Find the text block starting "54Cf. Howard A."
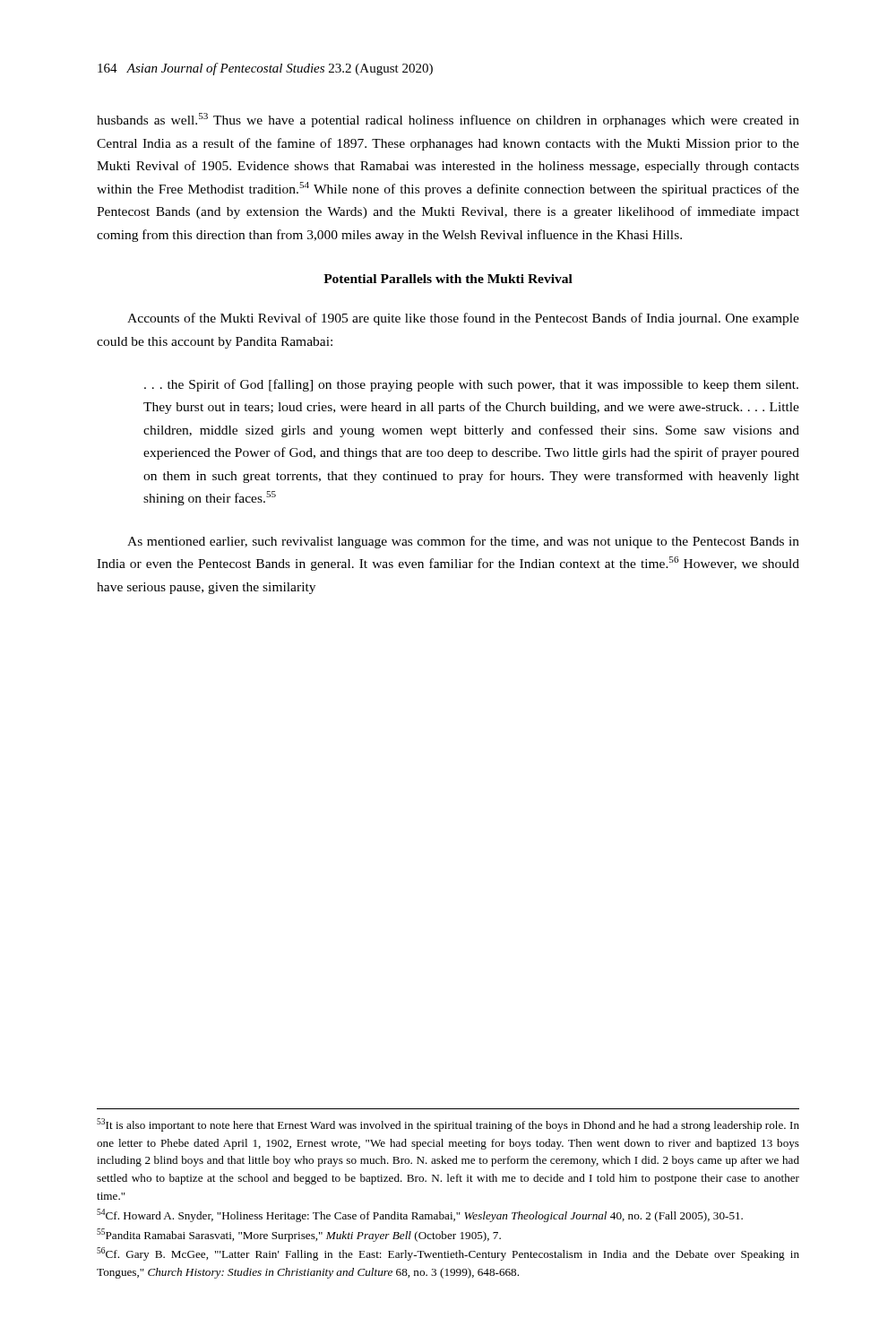The image size is (896, 1344). pos(420,1215)
